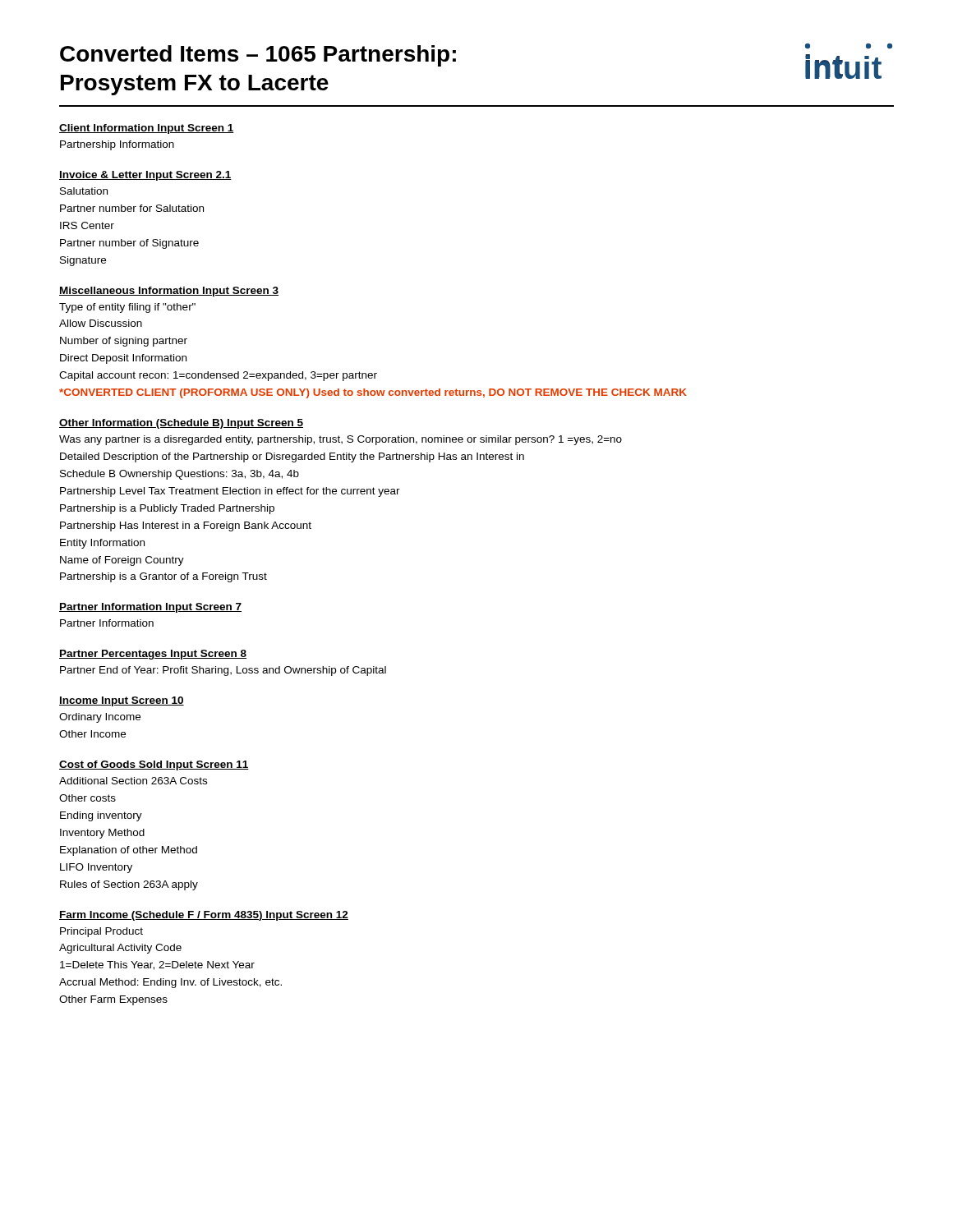953x1232 pixels.
Task: Click on the text block starting "Allow Discussion"
Action: [x=101, y=324]
